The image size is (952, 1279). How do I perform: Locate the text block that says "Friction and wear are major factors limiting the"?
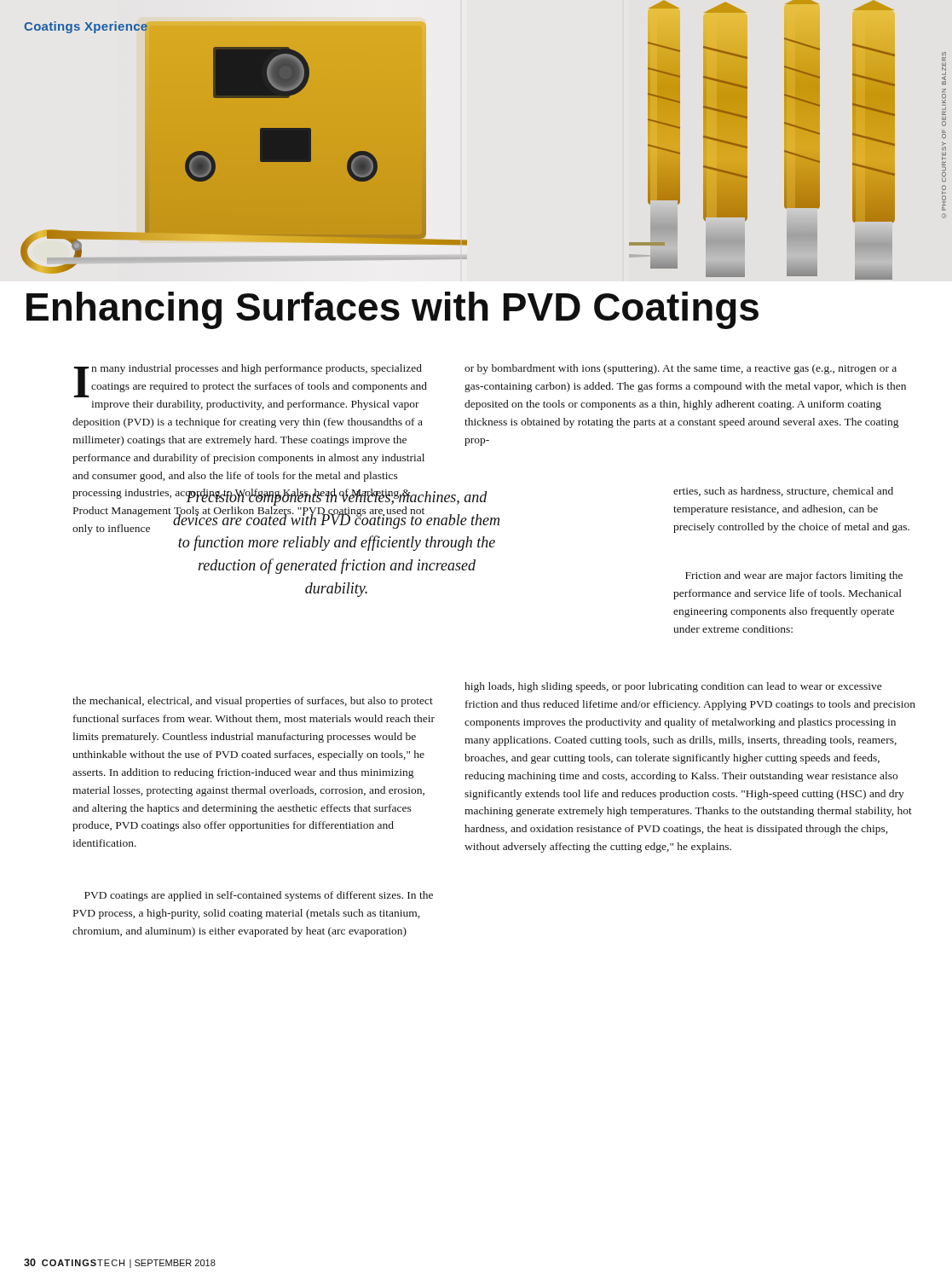click(788, 602)
